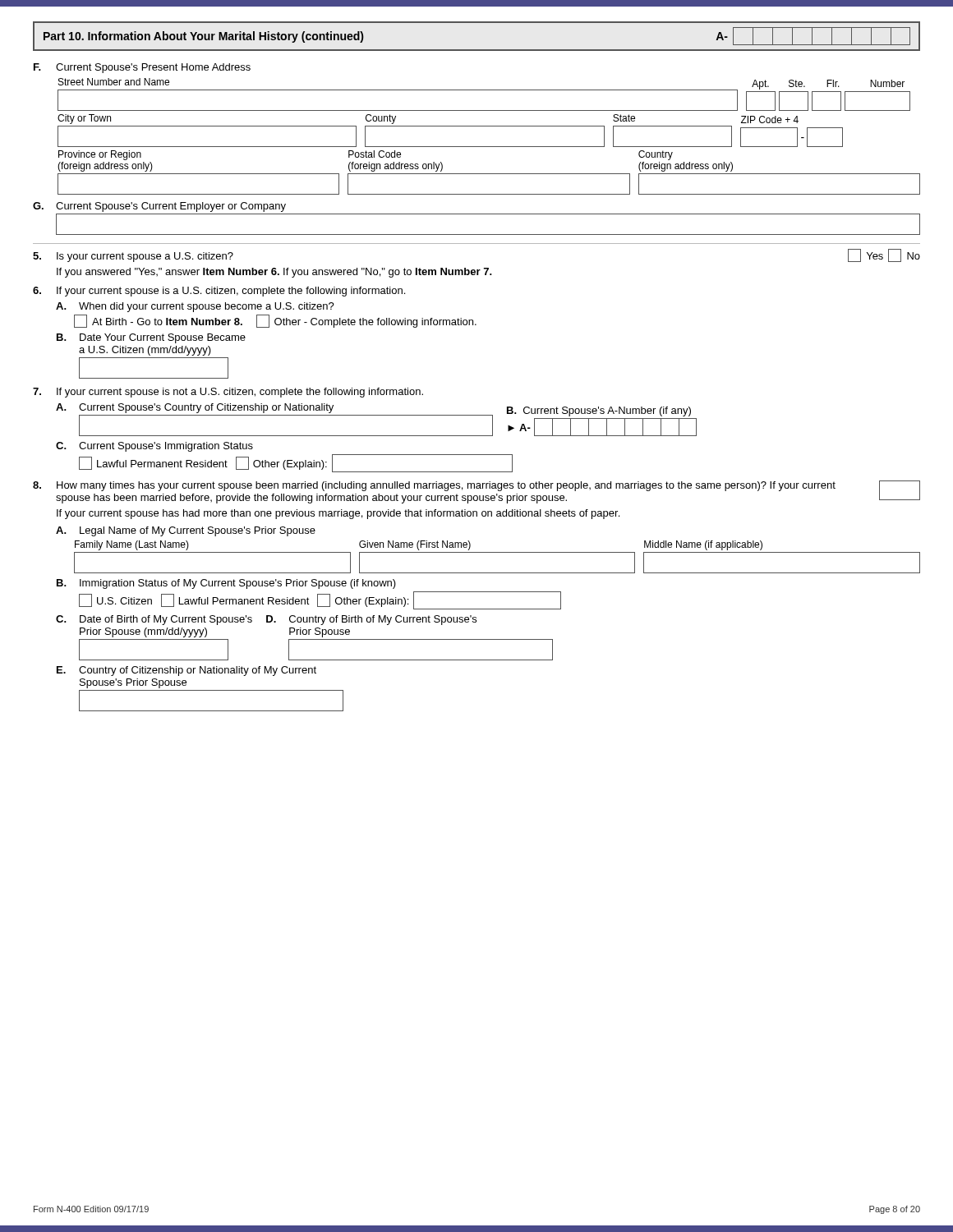Locate the text block containing "B. Immigration Status of My"
Screen dimensions: 1232x953
pyautogui.click(x=488, y=593)
